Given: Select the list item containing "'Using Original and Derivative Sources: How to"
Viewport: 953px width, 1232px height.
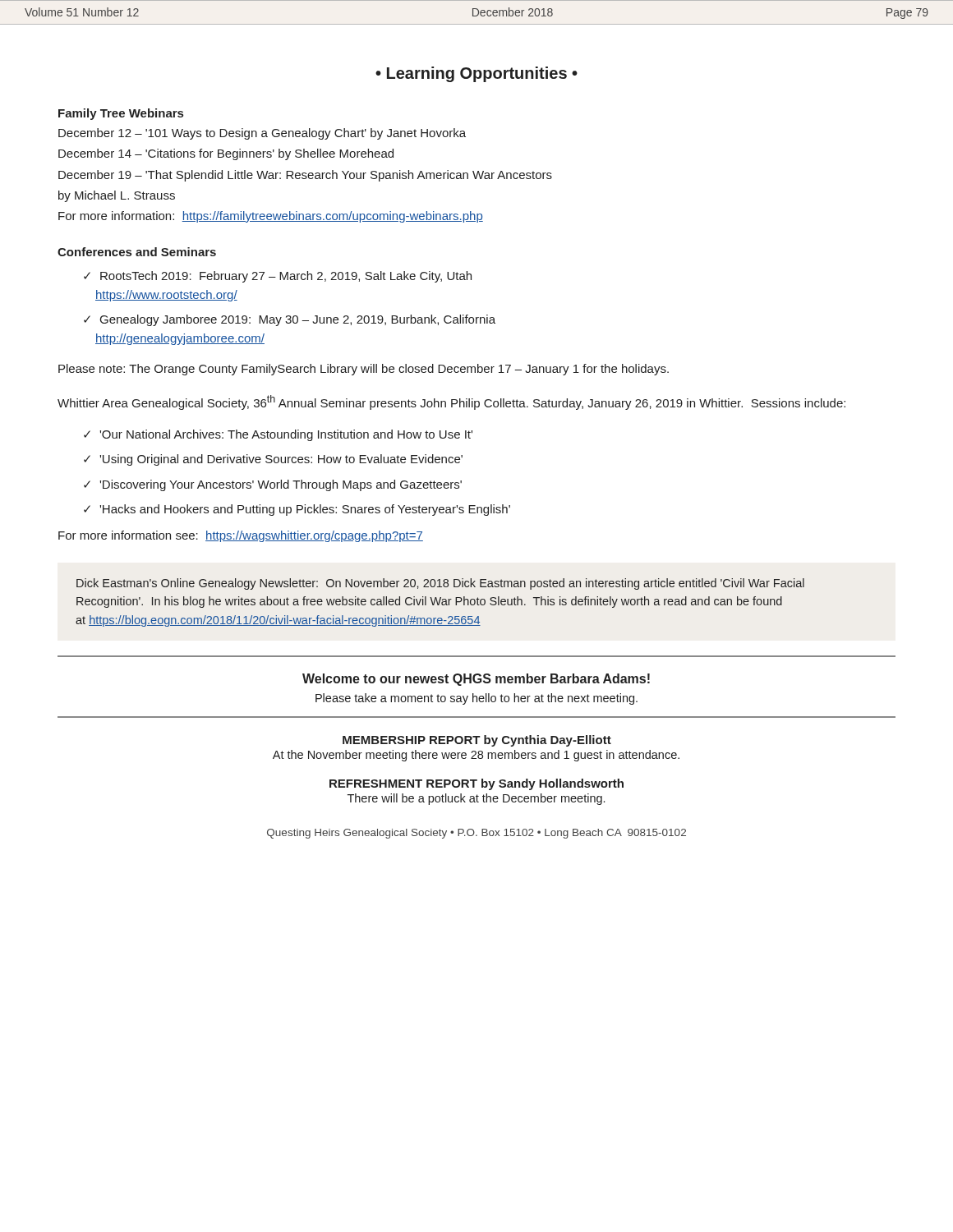Looking at the screenshot, I should pyautogui.click(x=273, y=460).
